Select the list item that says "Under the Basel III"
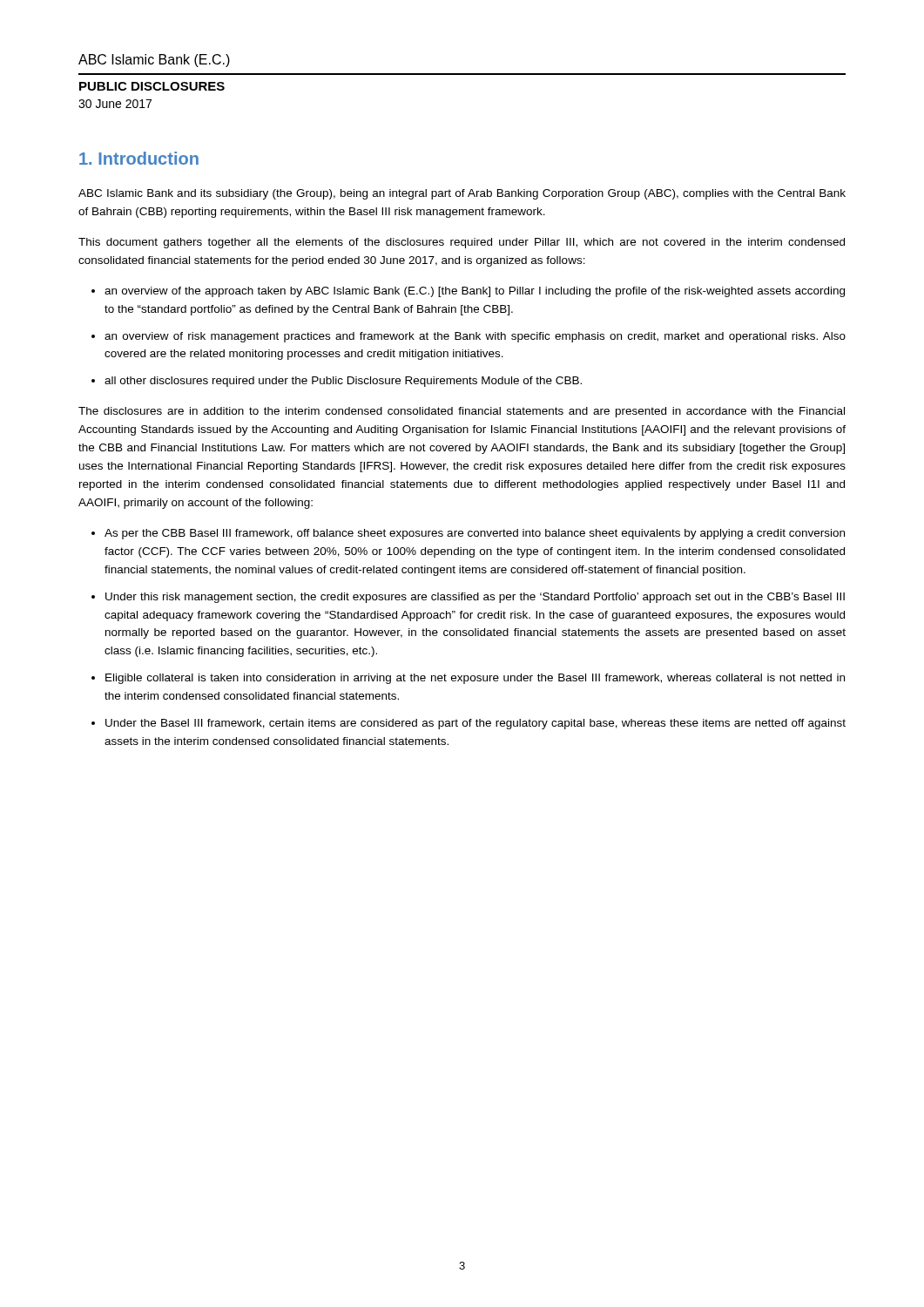924x1307 pixels. click(x=475, y=732)
